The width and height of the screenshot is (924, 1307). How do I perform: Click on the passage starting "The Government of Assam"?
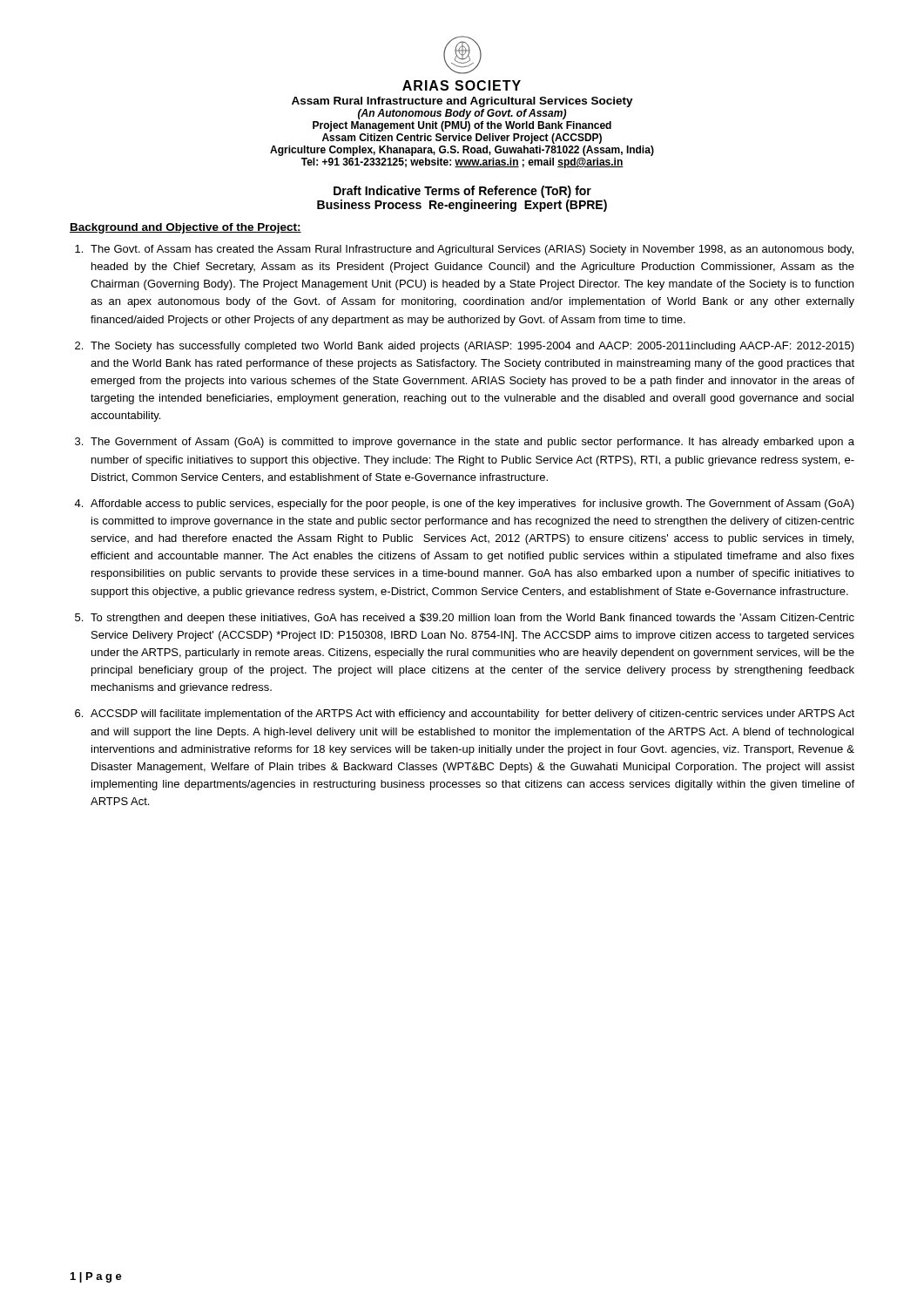coord(472,459)
